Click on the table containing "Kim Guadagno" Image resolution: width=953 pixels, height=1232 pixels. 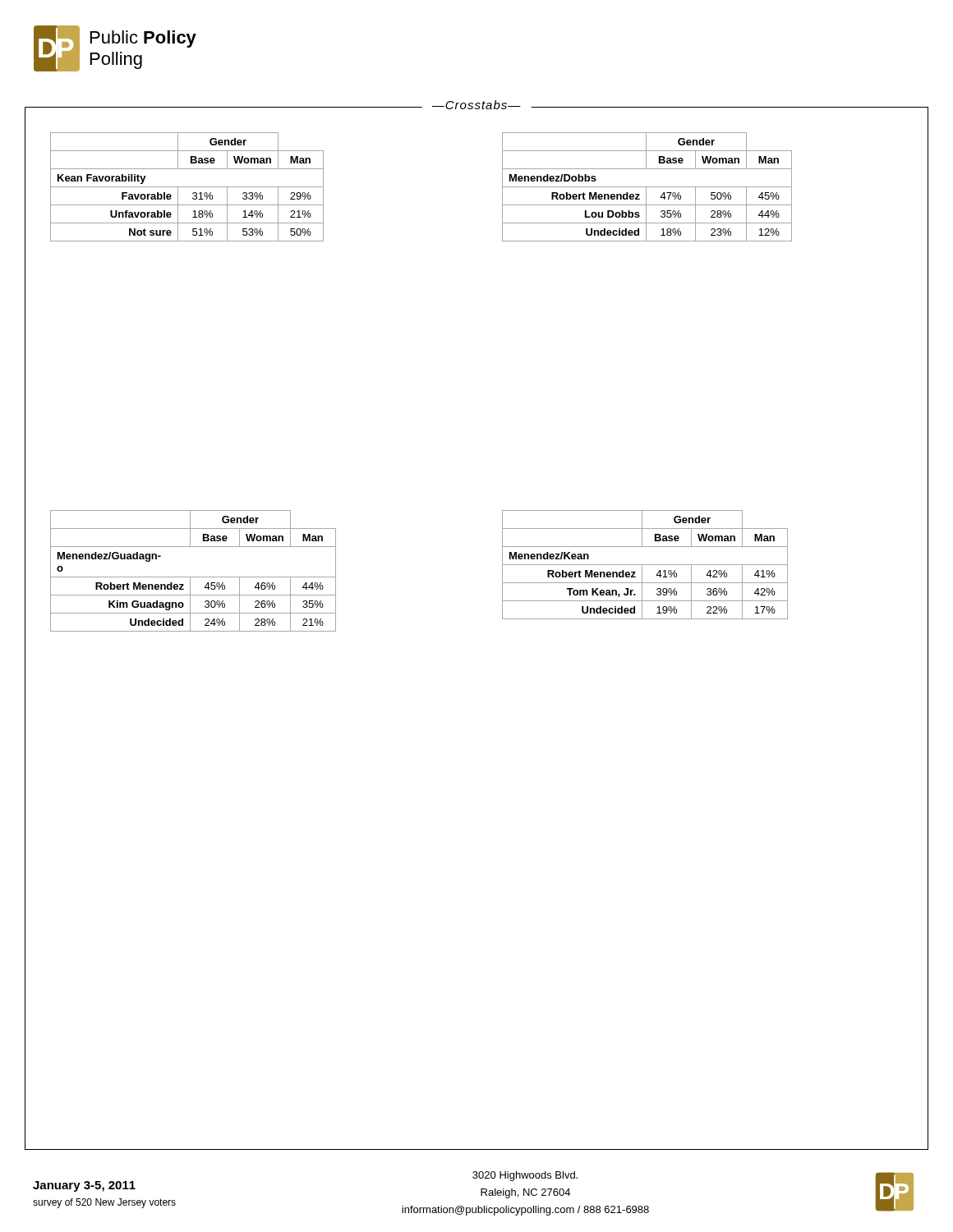[193, 571]
